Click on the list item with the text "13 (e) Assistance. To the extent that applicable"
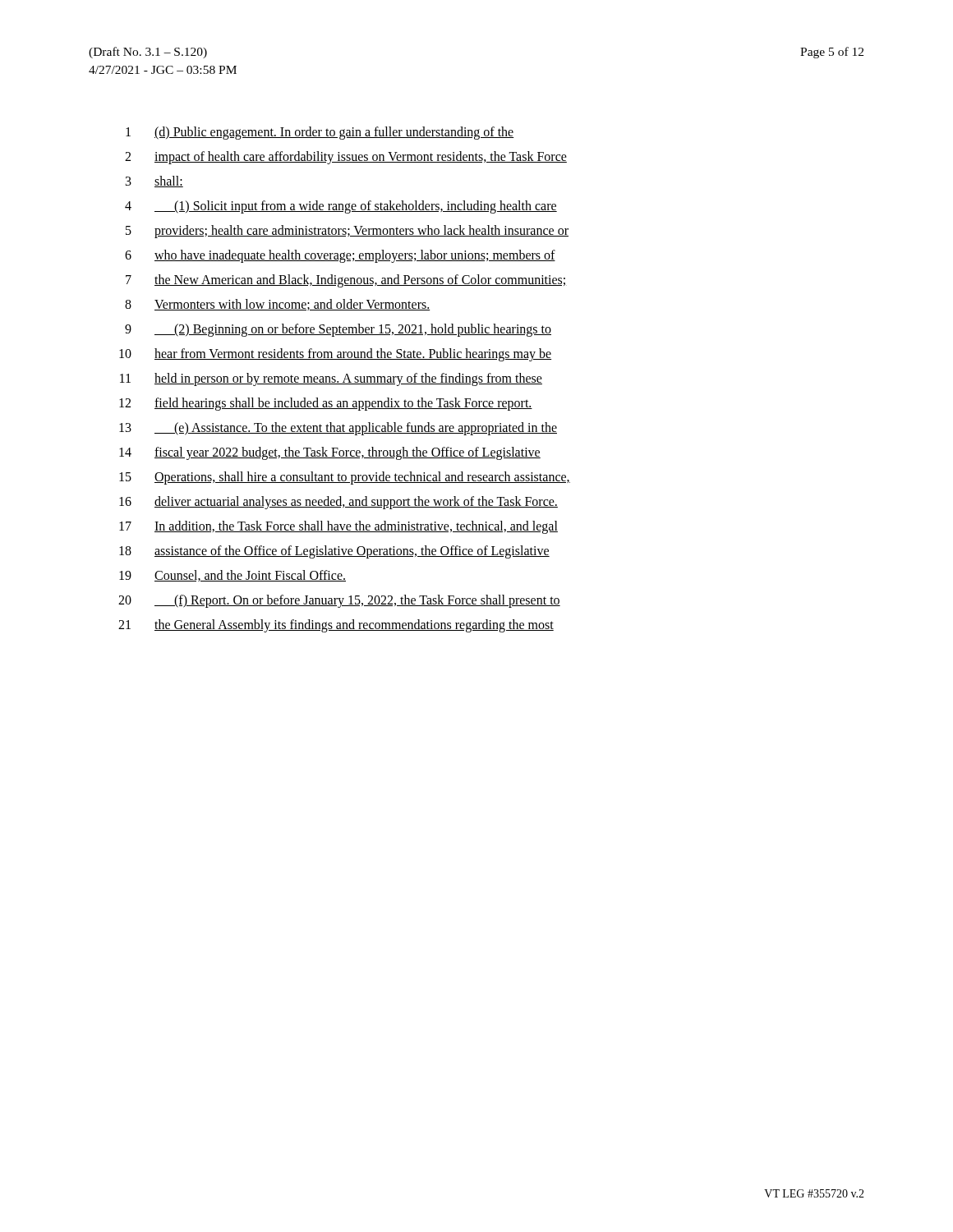This screenshot has width=953, height=1232. (x=476, y=428)
